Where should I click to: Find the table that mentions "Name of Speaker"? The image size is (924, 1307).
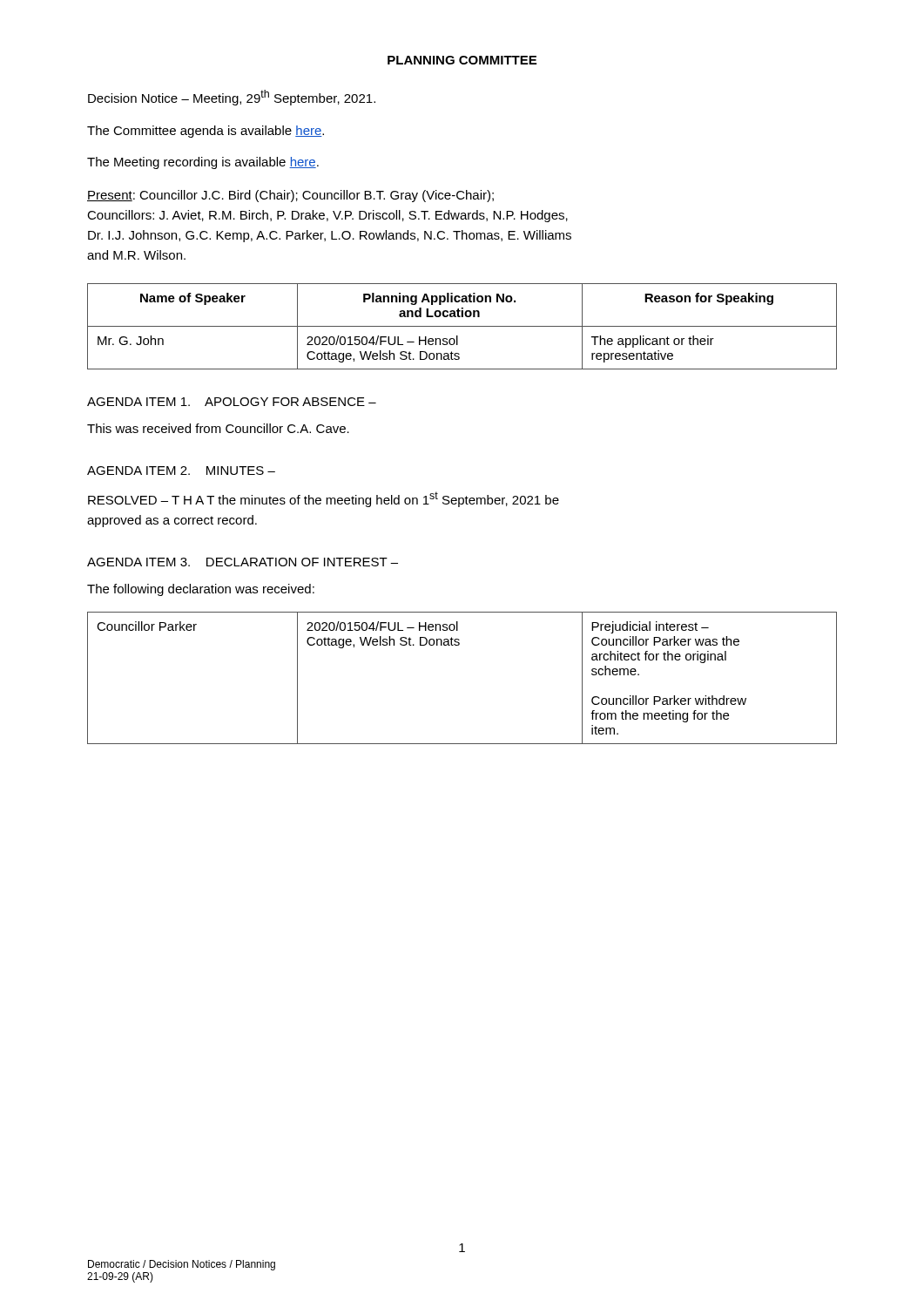click(x=462, y=326)
